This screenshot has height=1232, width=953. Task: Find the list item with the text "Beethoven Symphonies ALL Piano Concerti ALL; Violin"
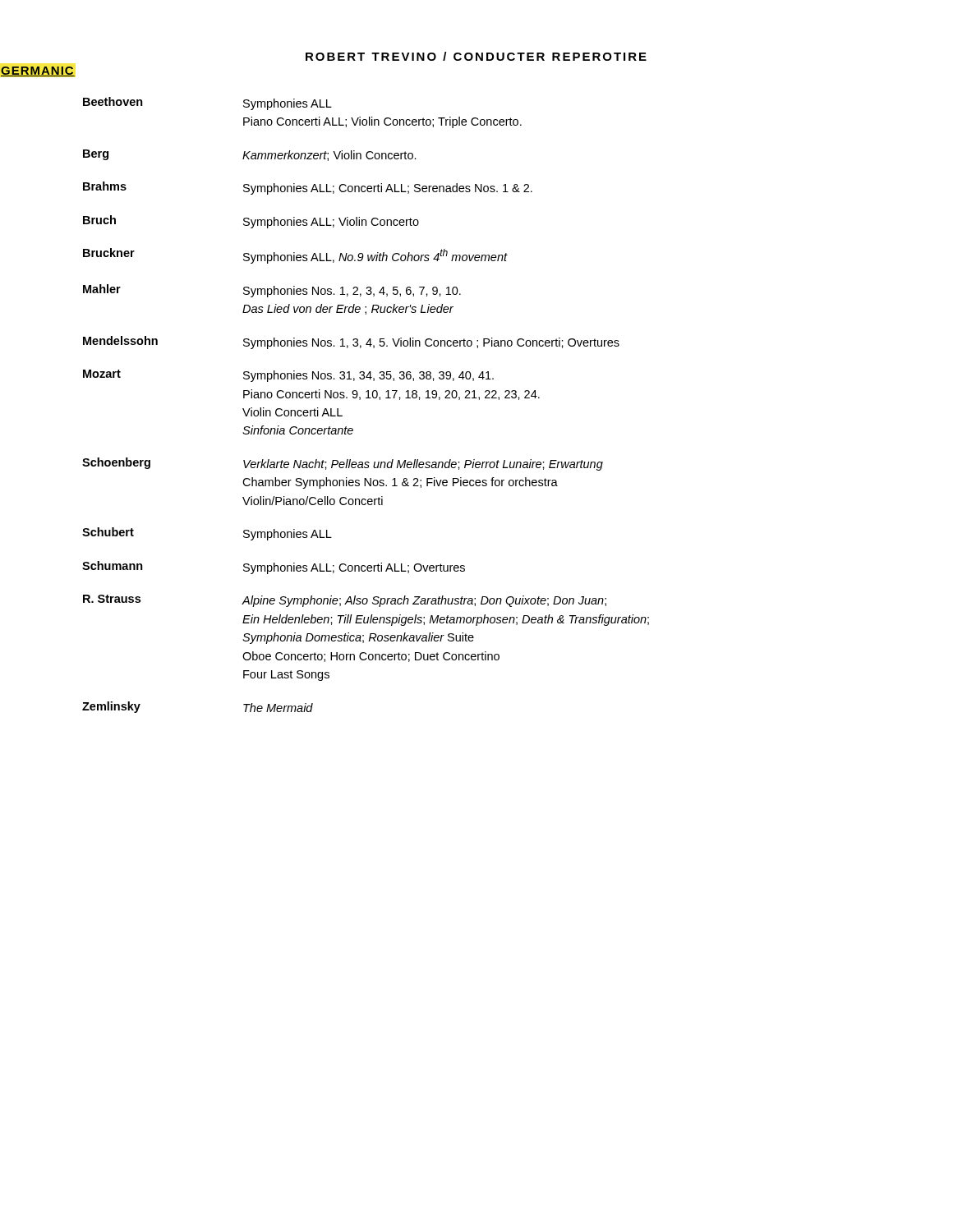pos(485,113)
